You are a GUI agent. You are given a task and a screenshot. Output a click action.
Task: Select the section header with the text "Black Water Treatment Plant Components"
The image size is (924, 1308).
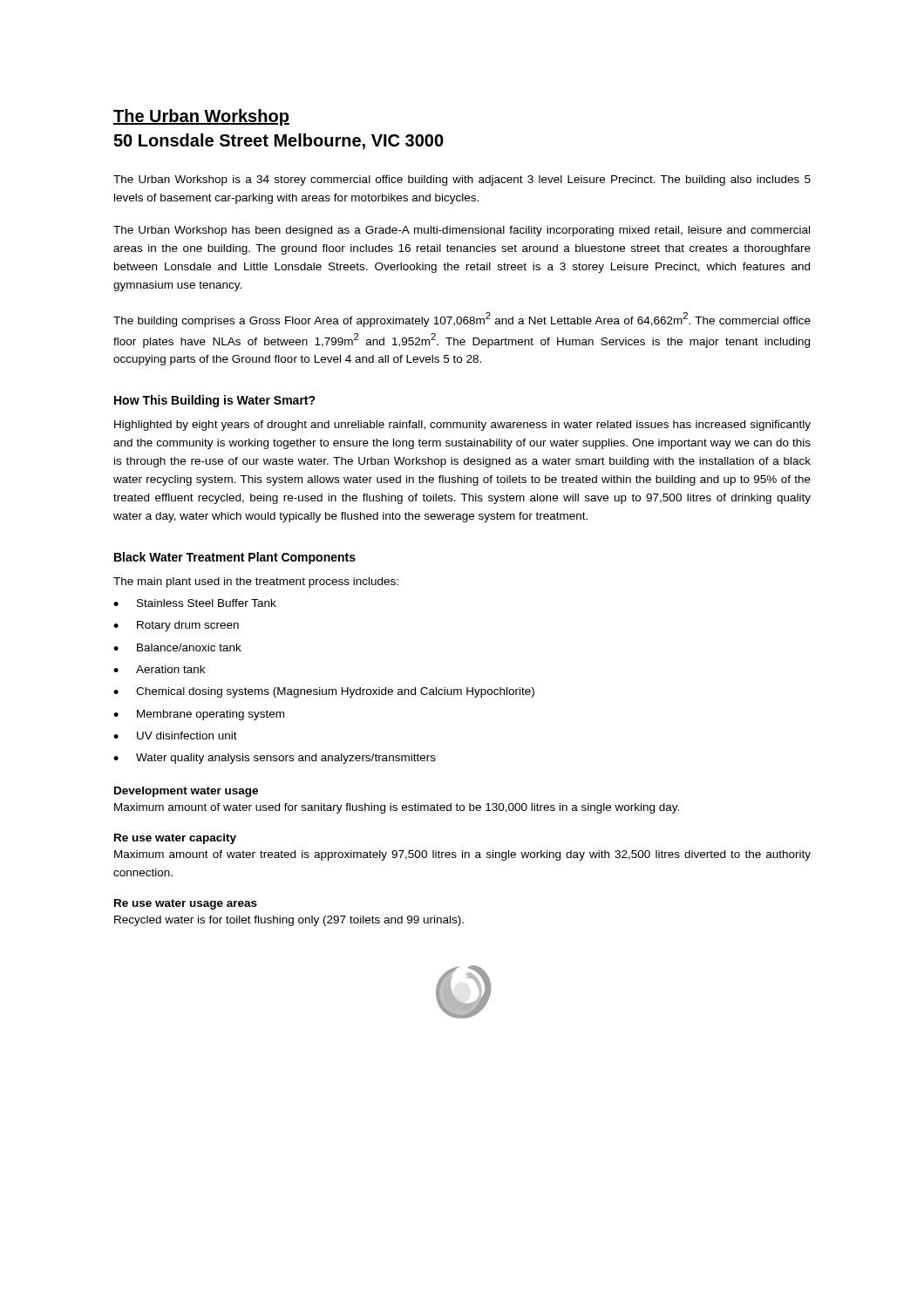pyautogui.click(x=234, y=557)
